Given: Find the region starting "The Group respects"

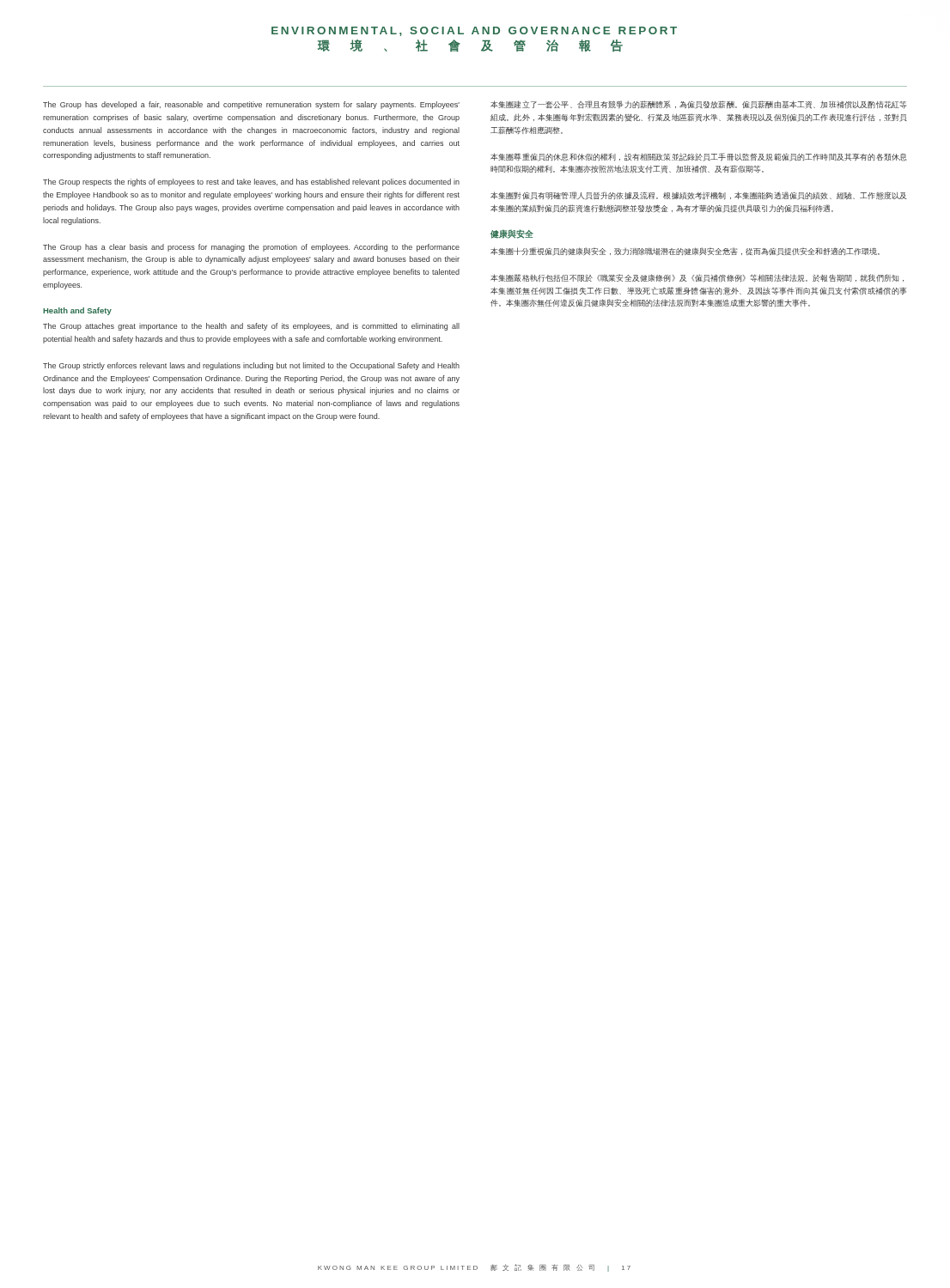Looking at the screenshot, I should click(251, 201).
